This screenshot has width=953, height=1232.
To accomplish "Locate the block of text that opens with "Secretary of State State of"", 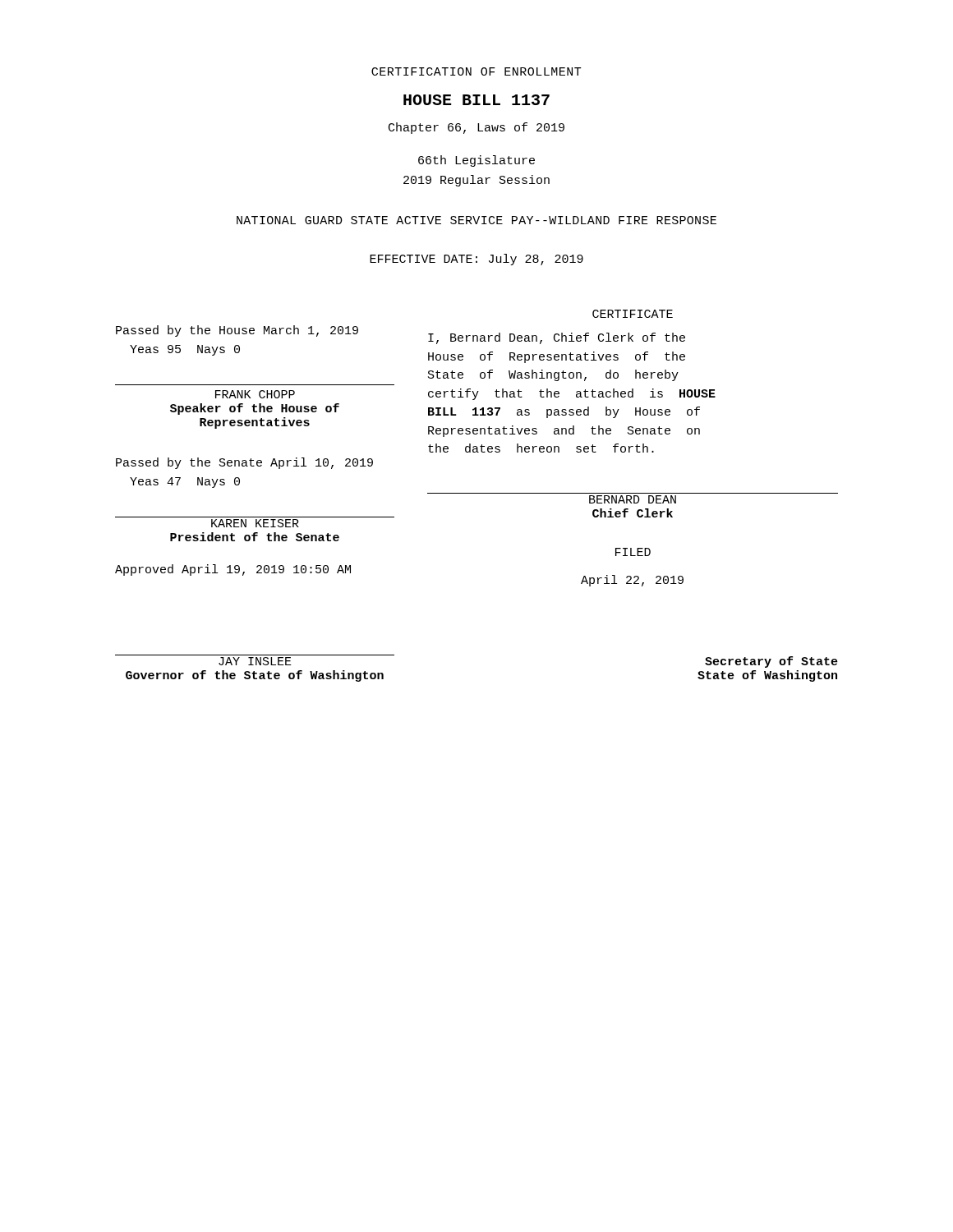I will tap(771, 662).
